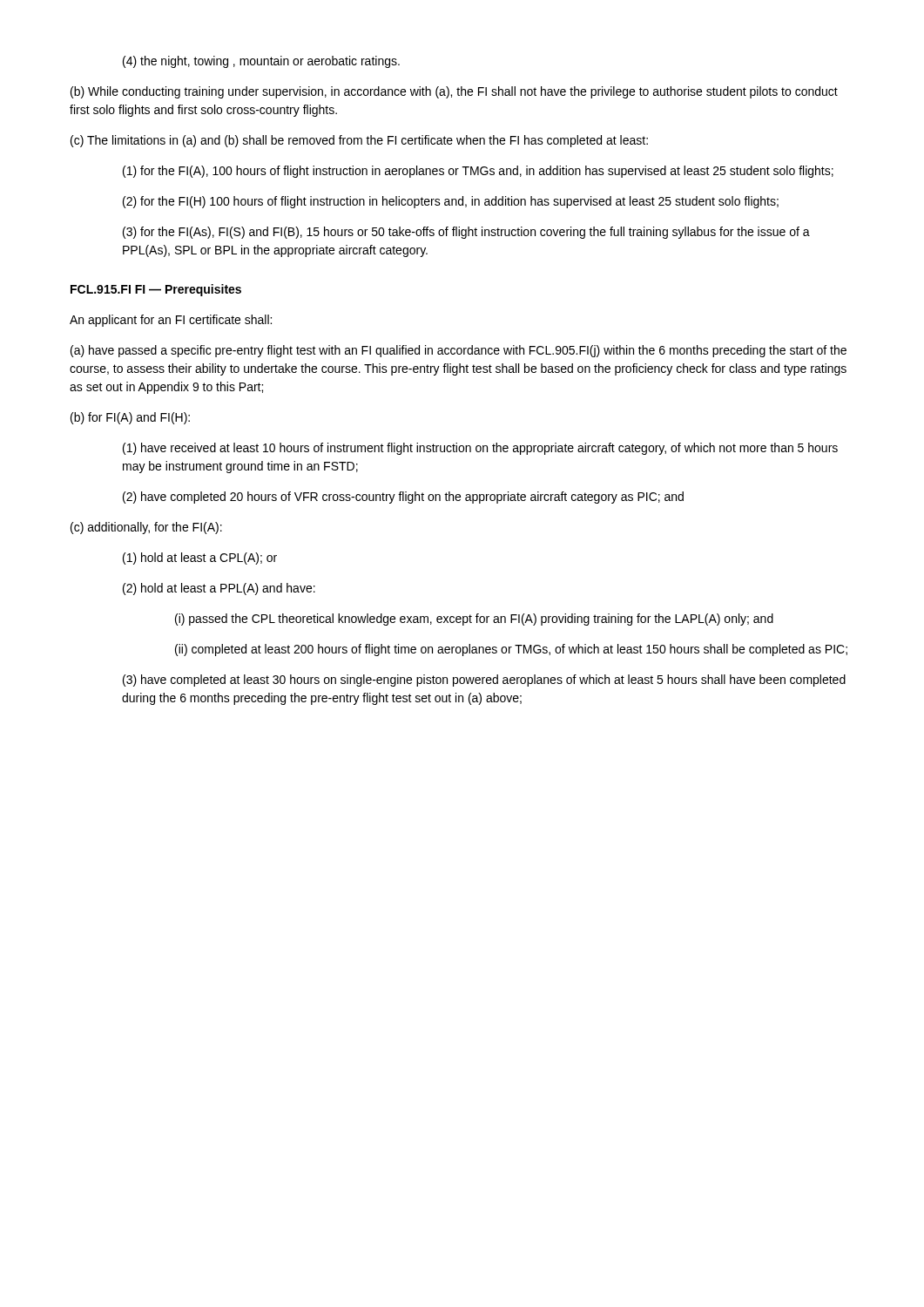Find the text block with the text "An applicant for an FI"
This screenshot has width=924, height=1307.
coord(171,320)
